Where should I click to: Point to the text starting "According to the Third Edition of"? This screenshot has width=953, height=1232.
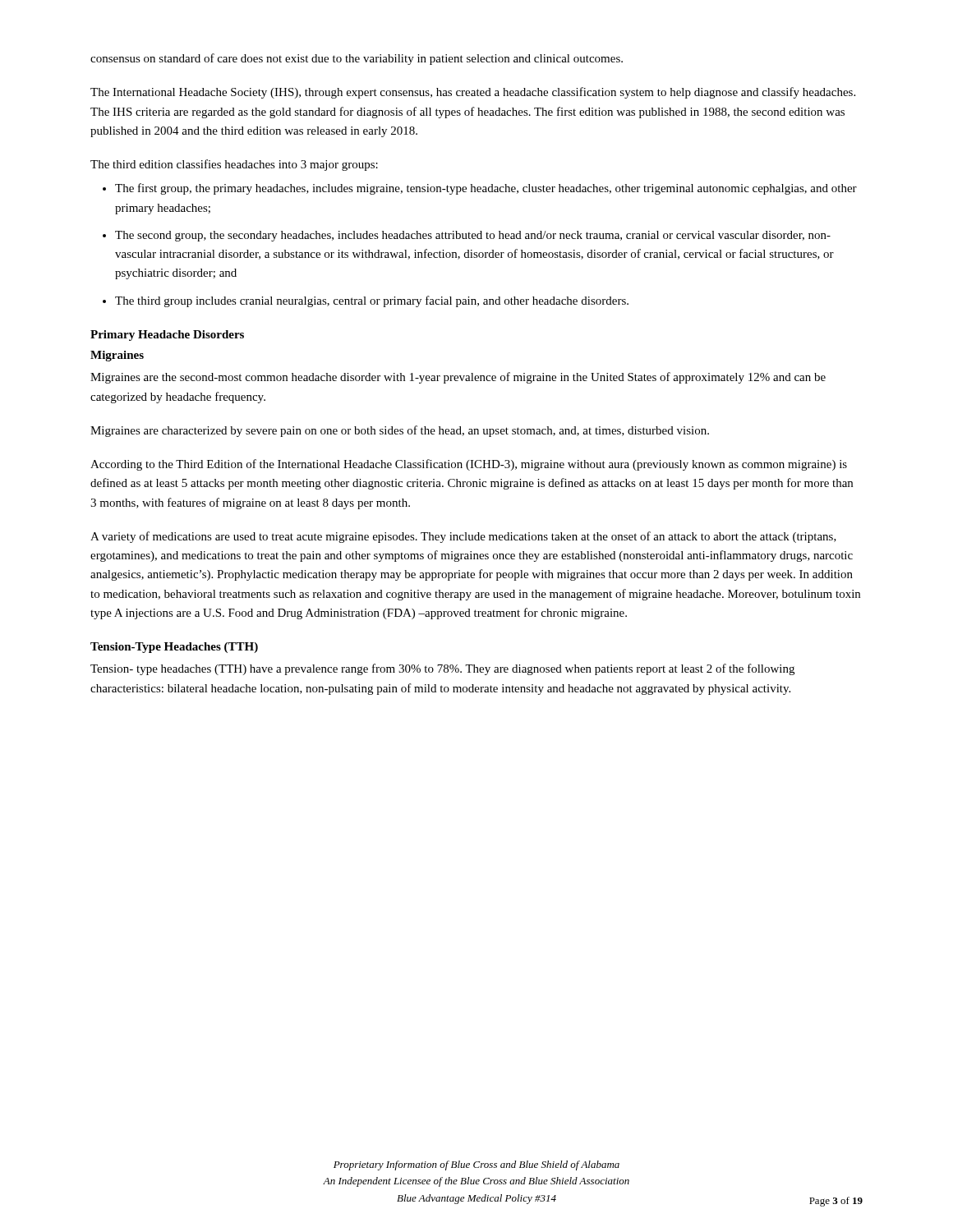(x=472, y=483)
